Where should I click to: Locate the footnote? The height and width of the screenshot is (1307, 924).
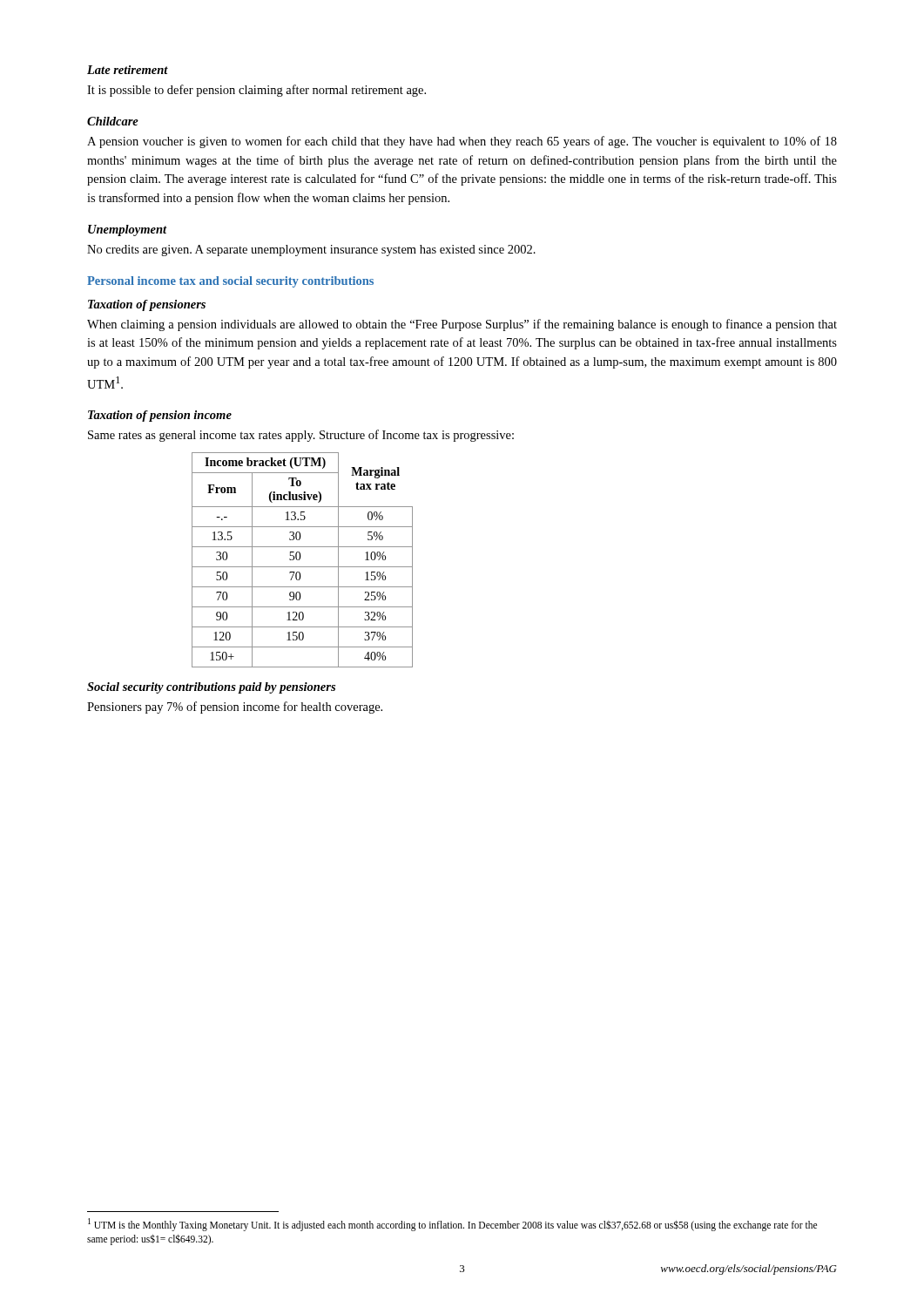coord(462,1231)
